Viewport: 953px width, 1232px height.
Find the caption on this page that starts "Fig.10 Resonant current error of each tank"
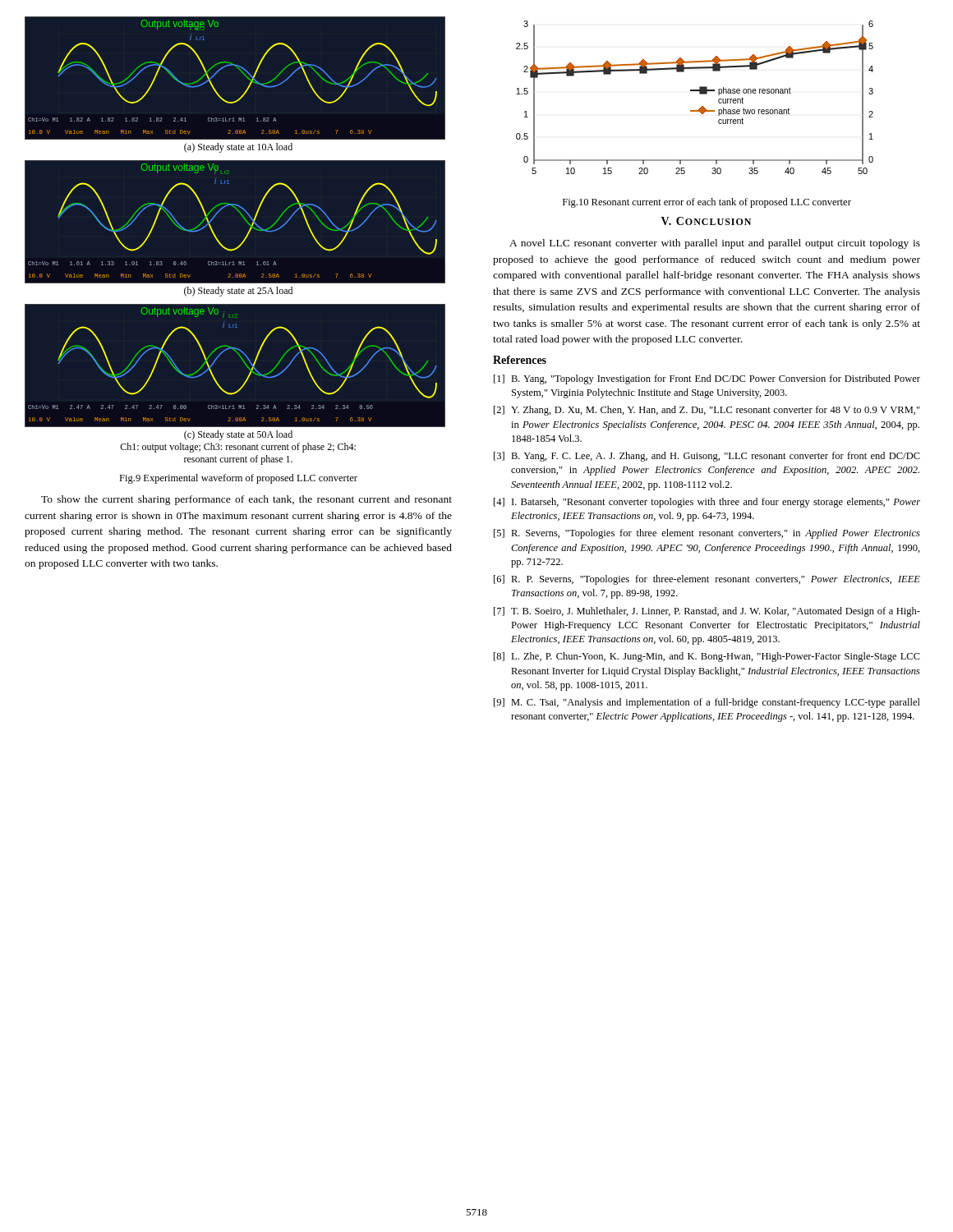[x=707, y=202]
